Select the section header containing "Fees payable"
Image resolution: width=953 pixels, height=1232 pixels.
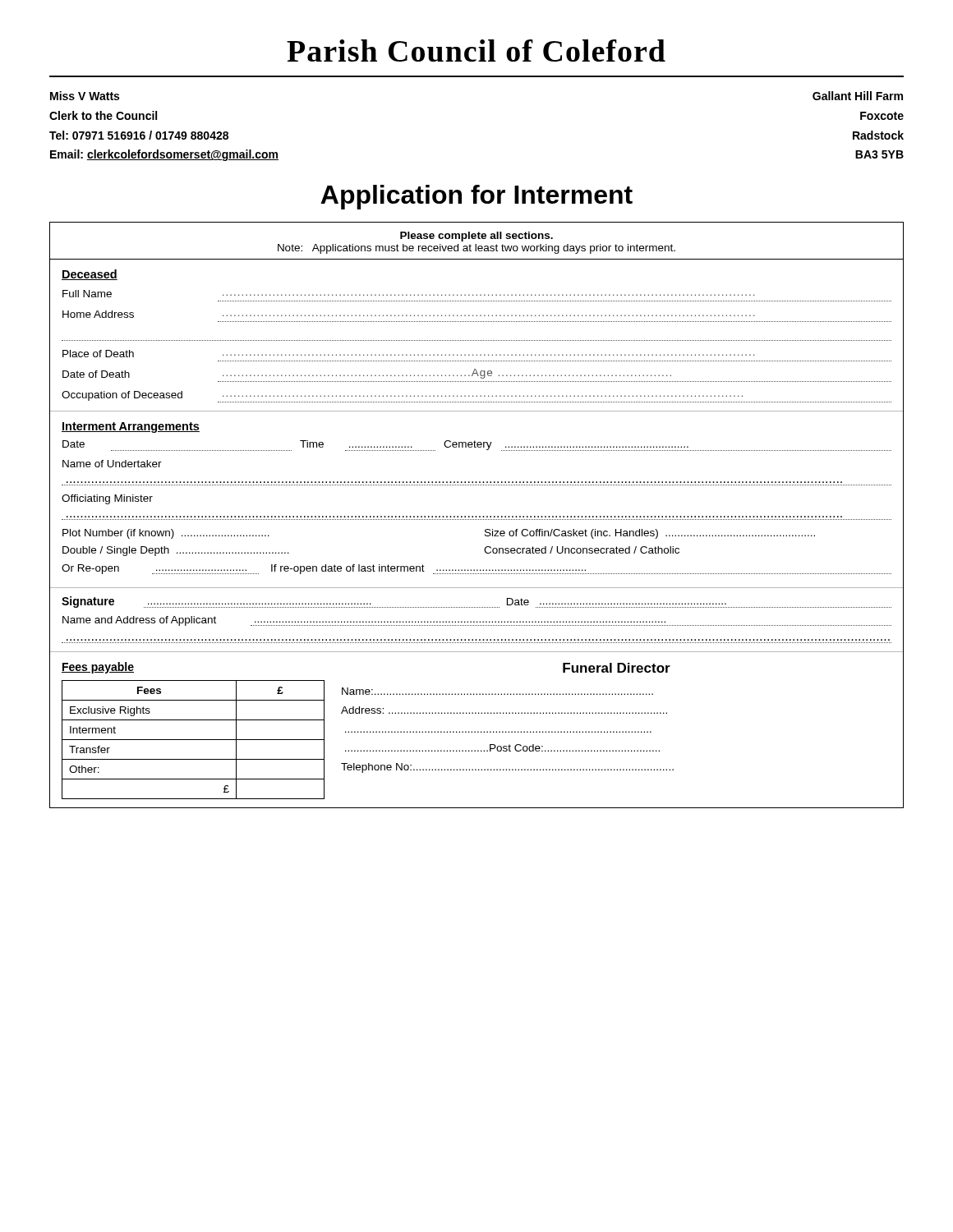98,667
